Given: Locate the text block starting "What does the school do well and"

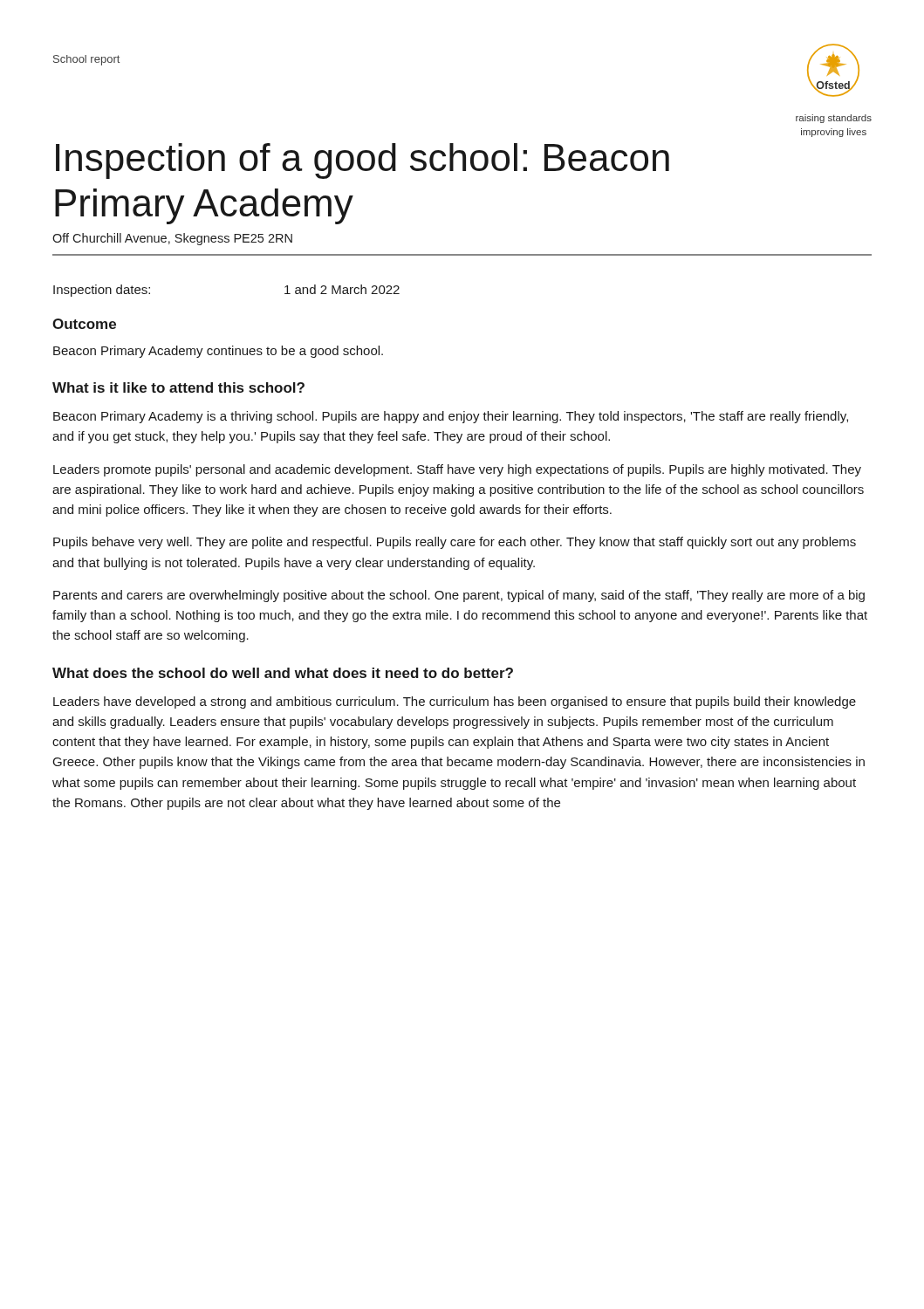Looking at the screenshot, I should click(283, 673).
